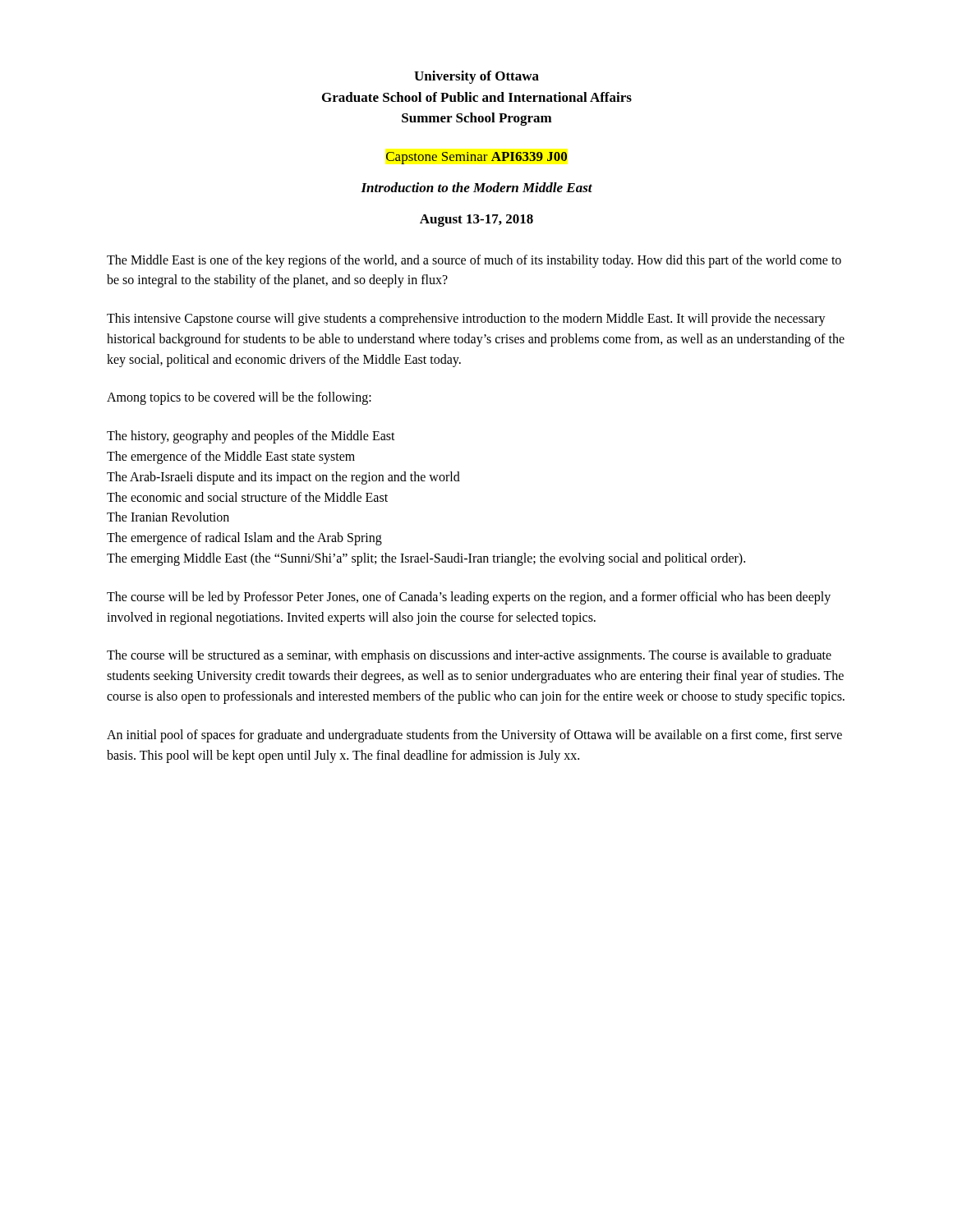Viewport: 953px width, 1232px height.
Task: Locate the block of text that opens with "The history, geography"
Action: (x=251, y=436)
